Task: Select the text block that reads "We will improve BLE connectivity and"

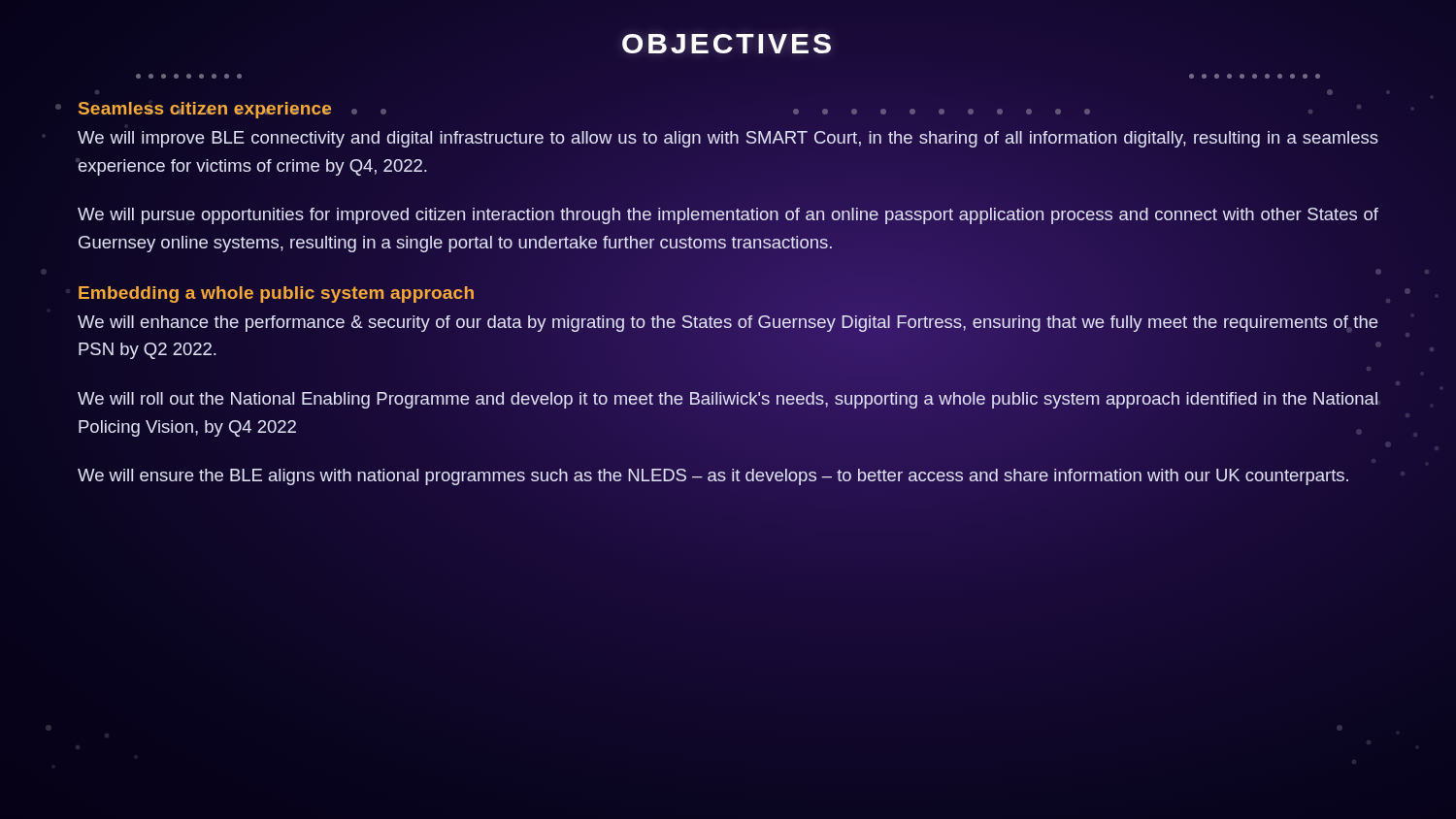Action: click(x=728, y=151)
